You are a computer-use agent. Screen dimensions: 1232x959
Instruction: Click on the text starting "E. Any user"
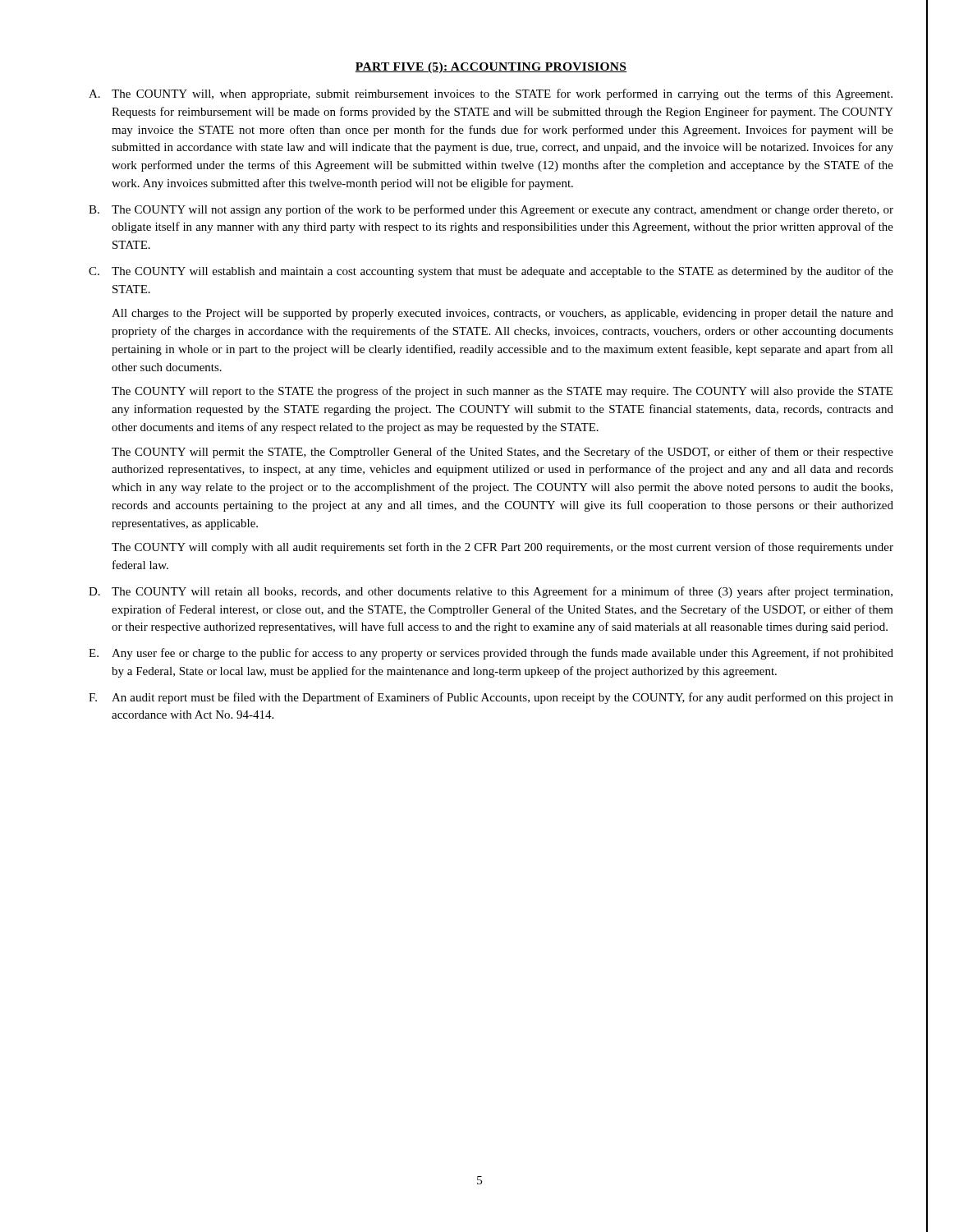tap(491, 663)
